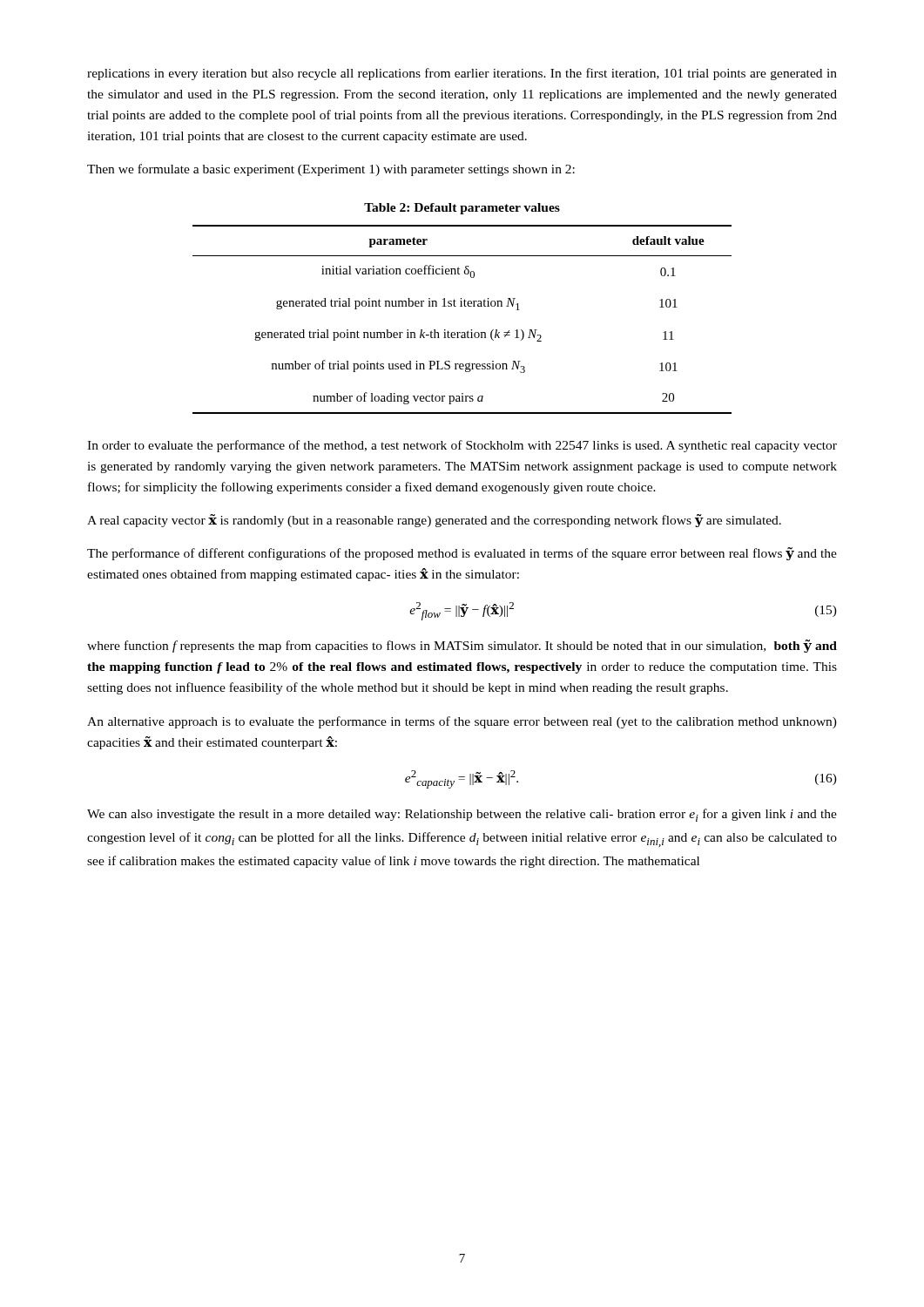Locate the text block that reads "The performance of different configurations of"

(462, 564)
